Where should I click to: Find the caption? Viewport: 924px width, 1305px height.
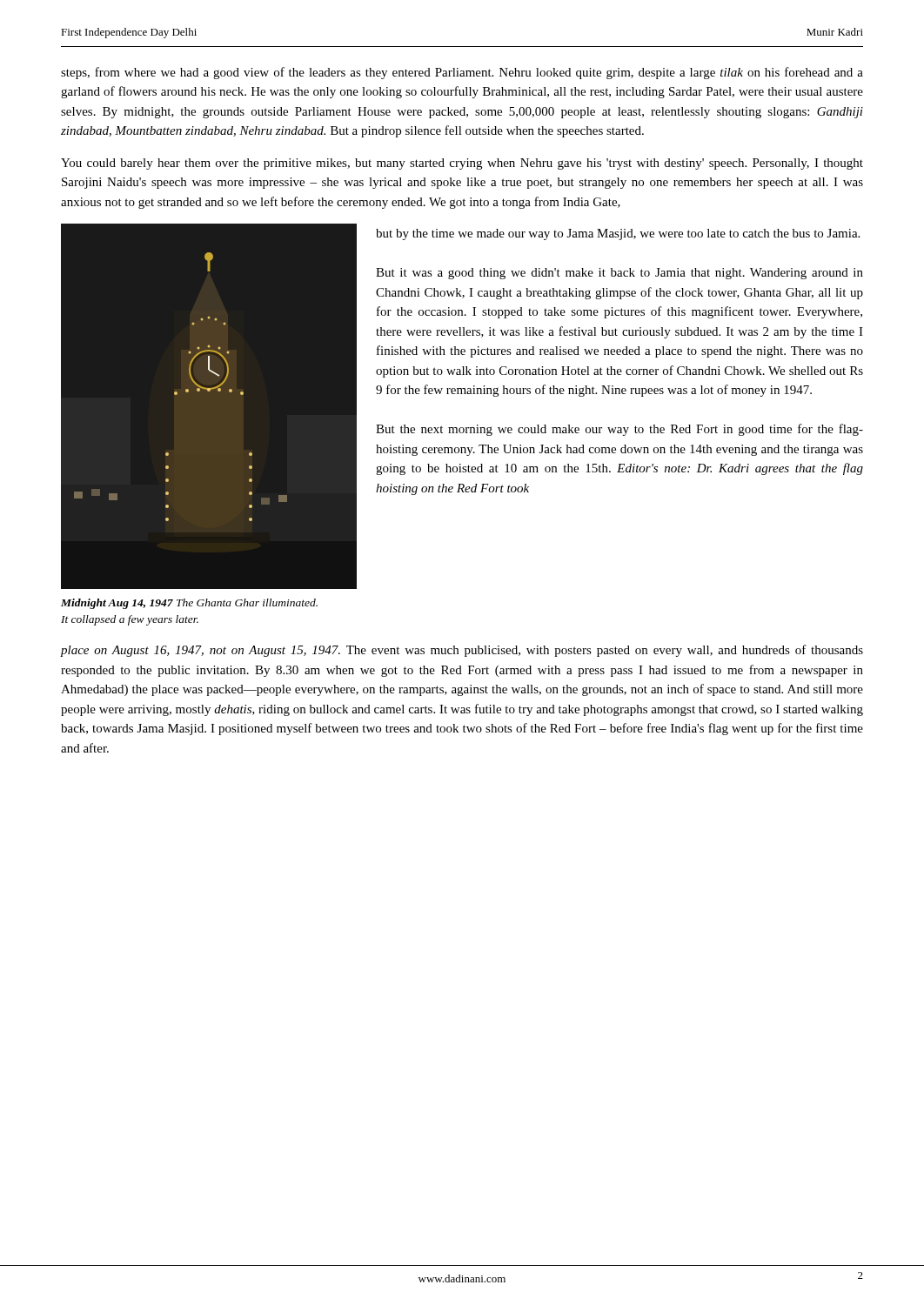pyautogui.click(x=190, y=611)
